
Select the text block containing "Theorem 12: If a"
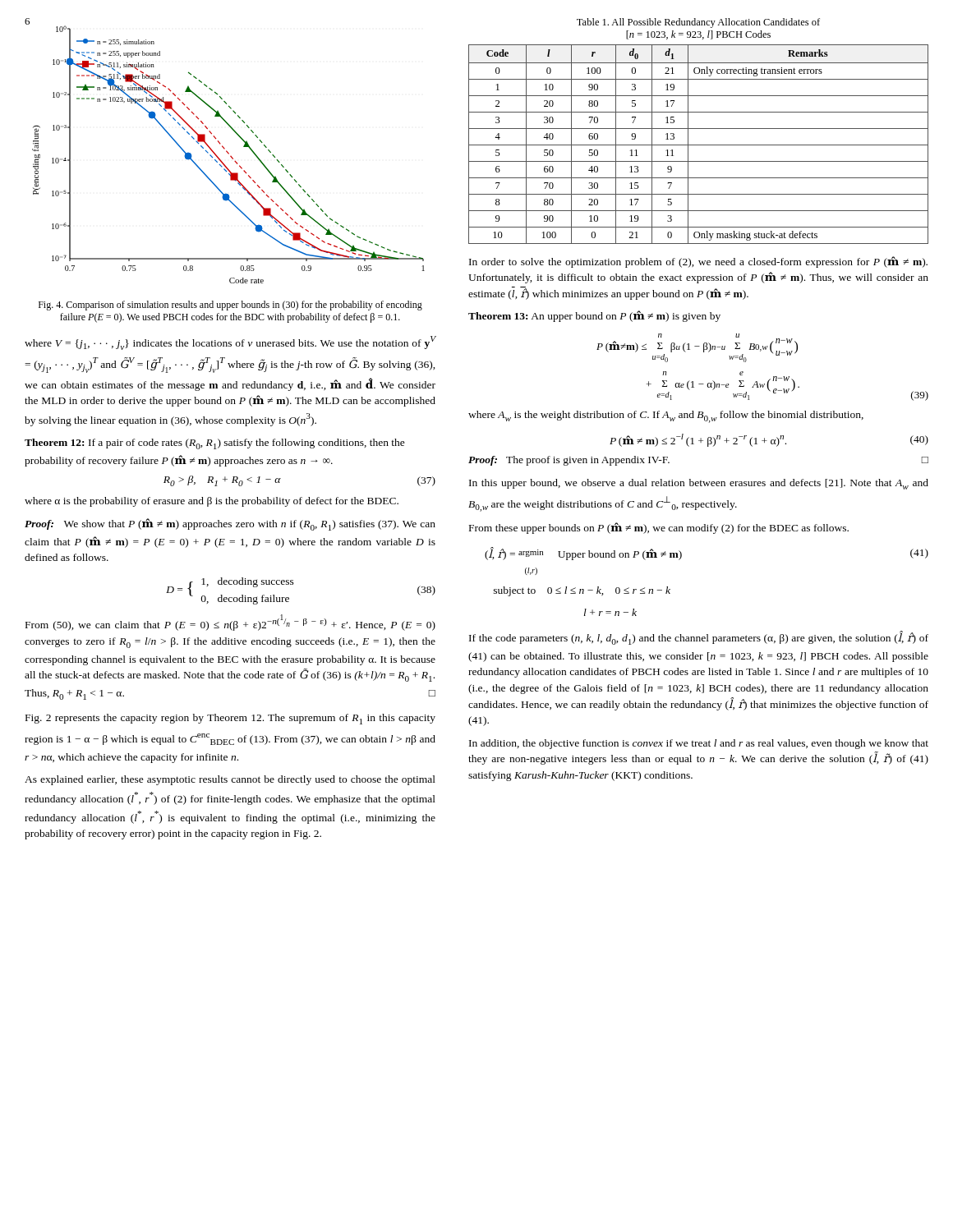click(x=215, y=451)
